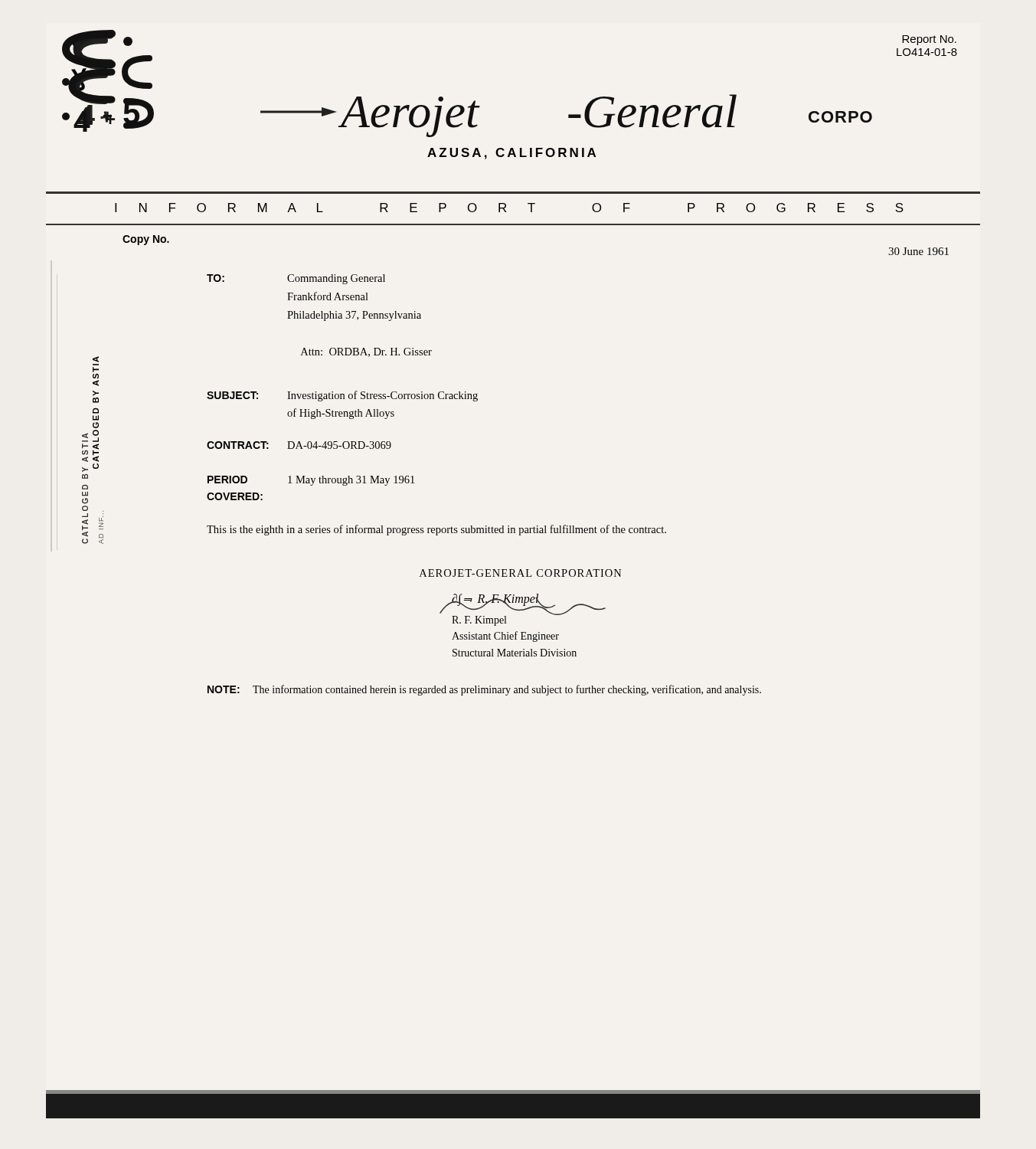
Task: Find the passage starting "Copy No."
Action: [146, 239]
